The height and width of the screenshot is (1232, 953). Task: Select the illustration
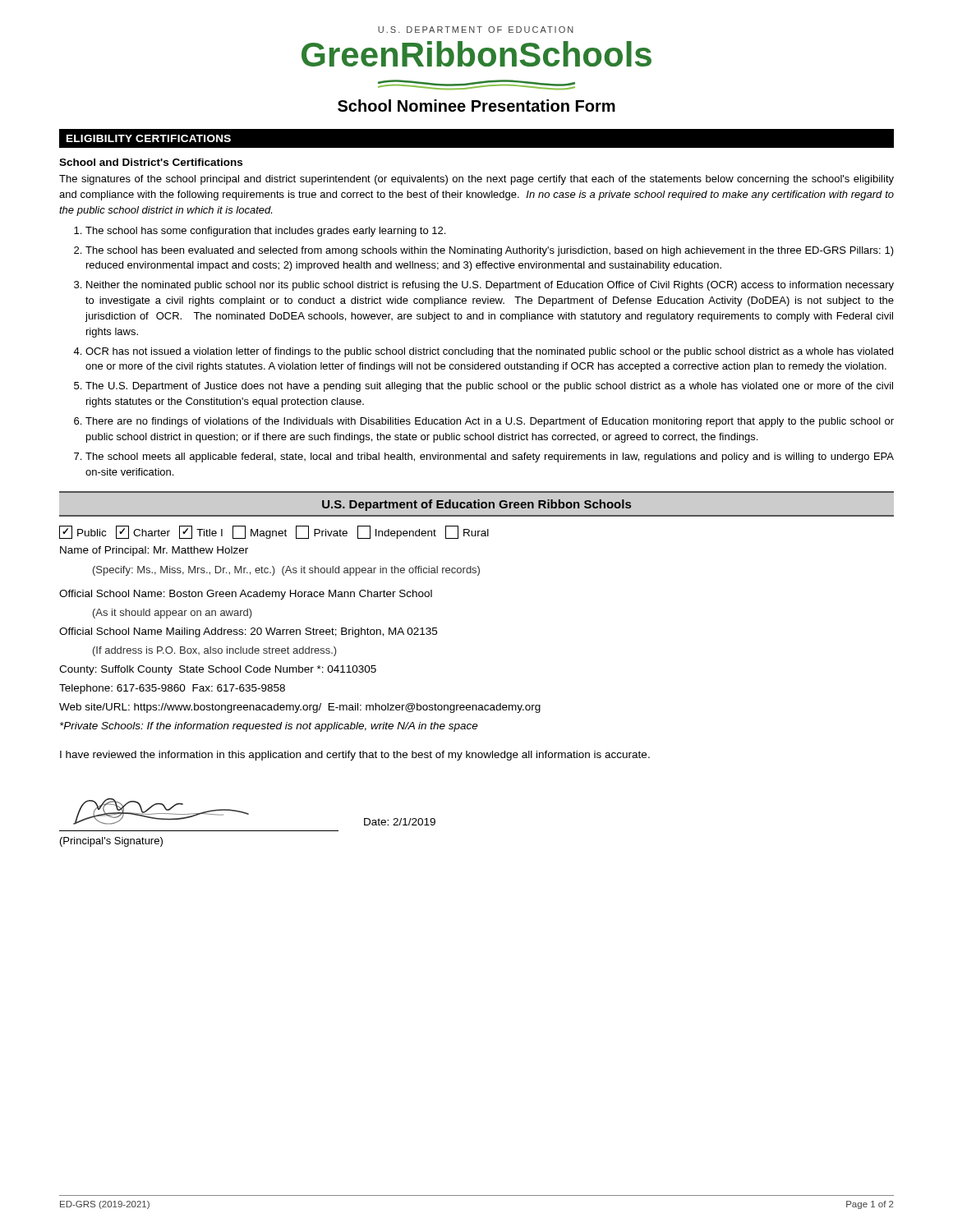click(199, 807)
